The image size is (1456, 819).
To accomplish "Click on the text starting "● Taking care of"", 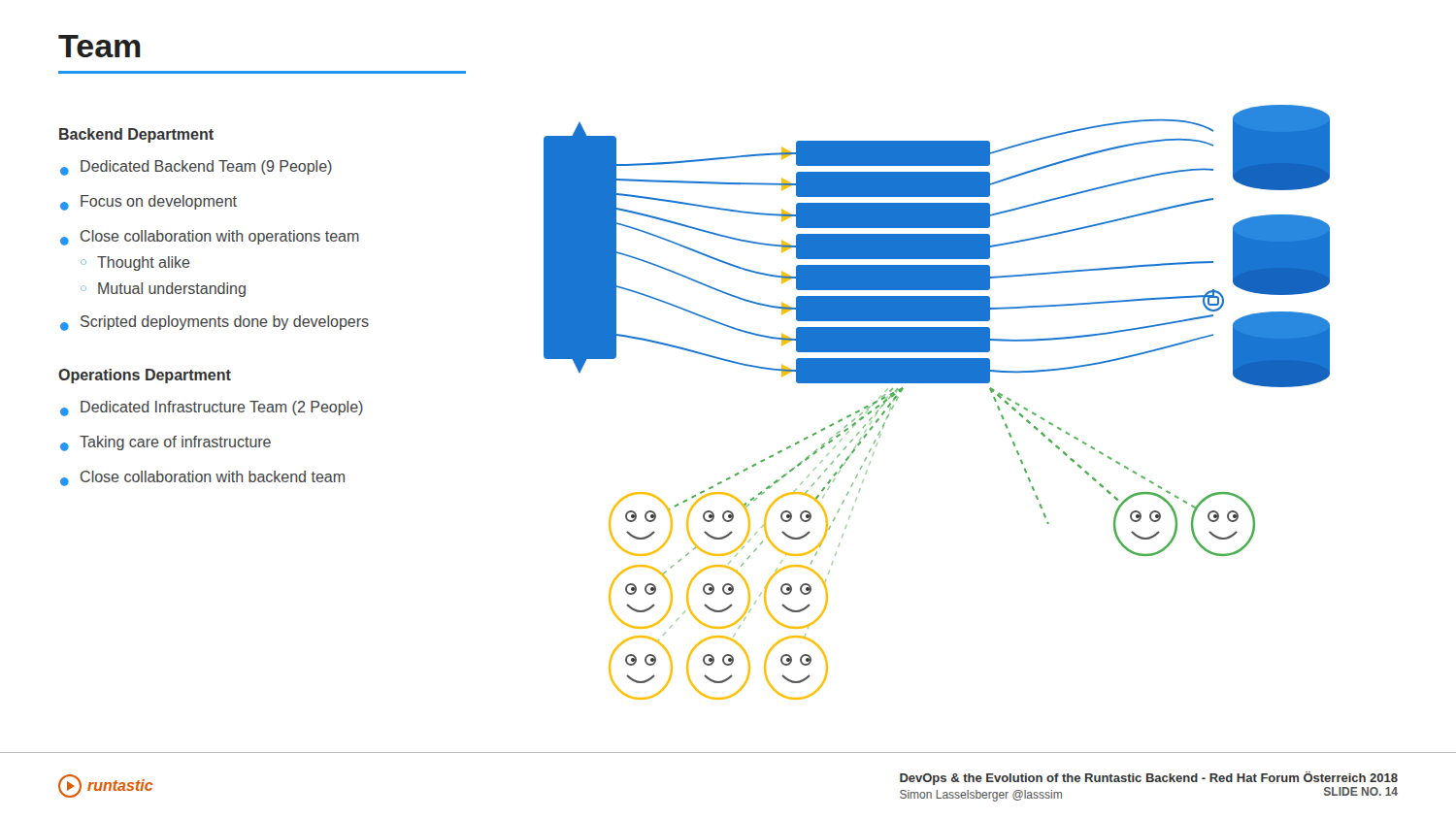I will click(165, 445).
